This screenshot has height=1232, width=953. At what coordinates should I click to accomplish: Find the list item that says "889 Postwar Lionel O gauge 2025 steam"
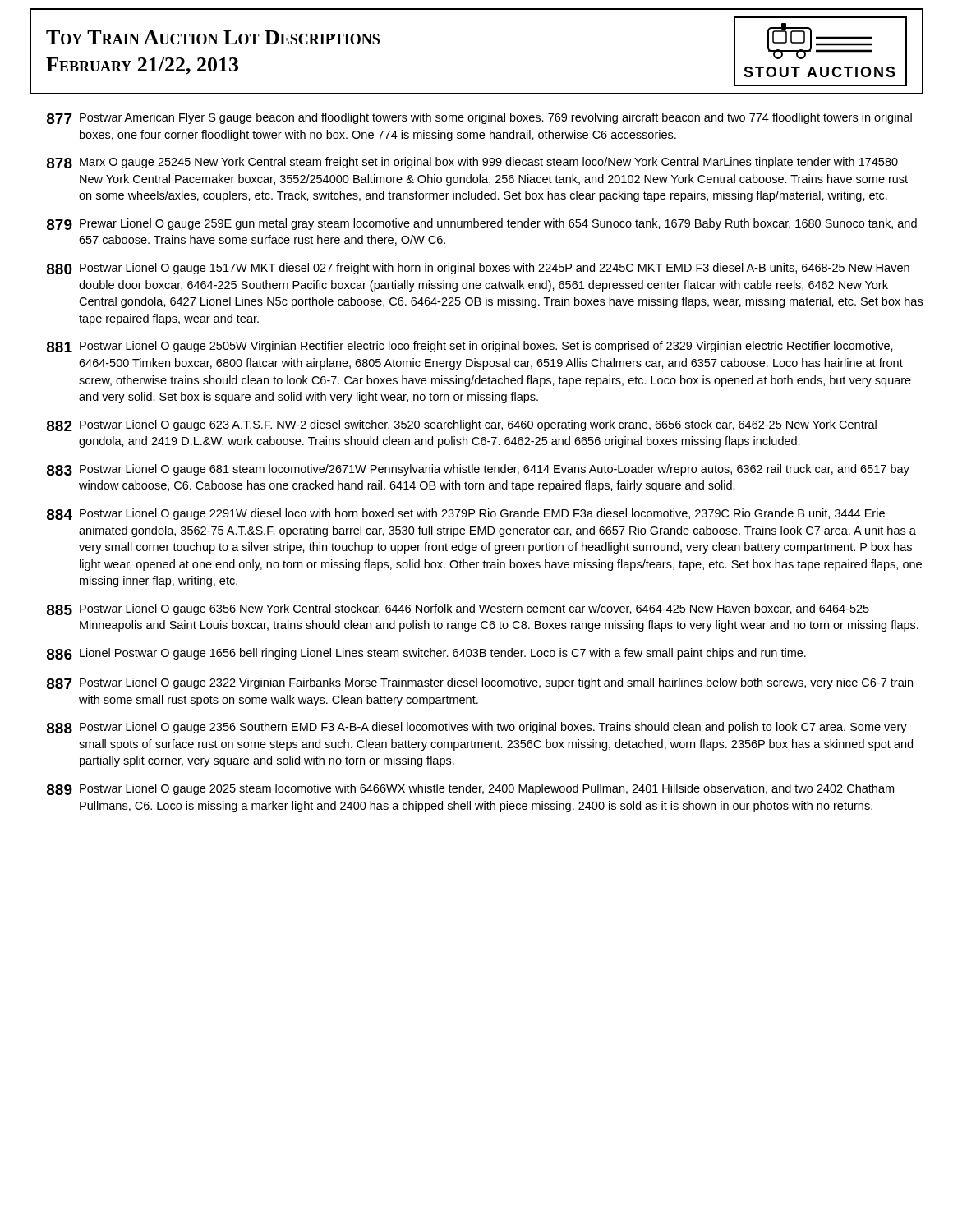476,797
